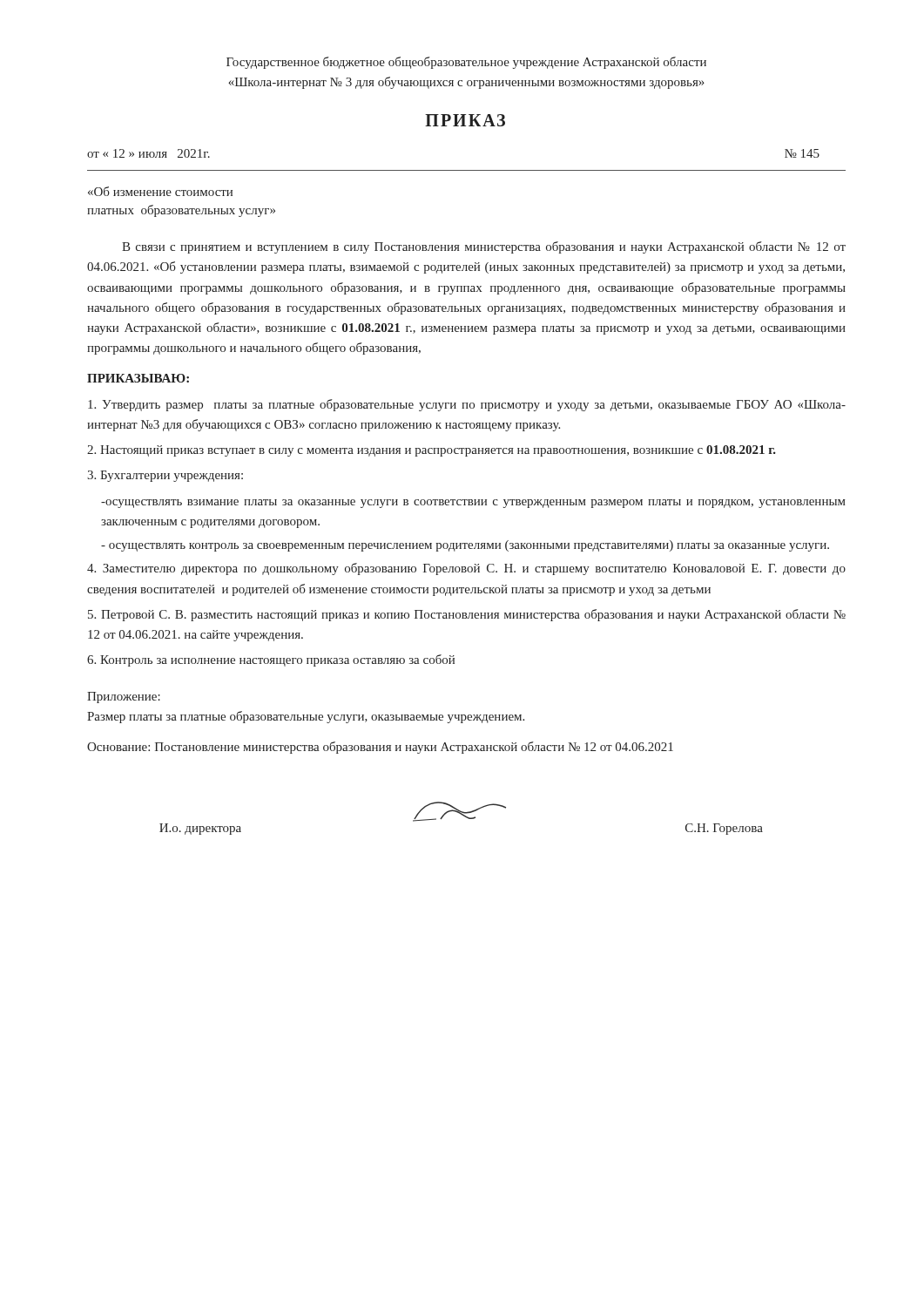The height and width of the screenshot is (1307, 924).
Task: Locate the list item containing "4. Заместителю директора по дошкольному образованию Гореловой С."
Action: [x=466, y=578]
